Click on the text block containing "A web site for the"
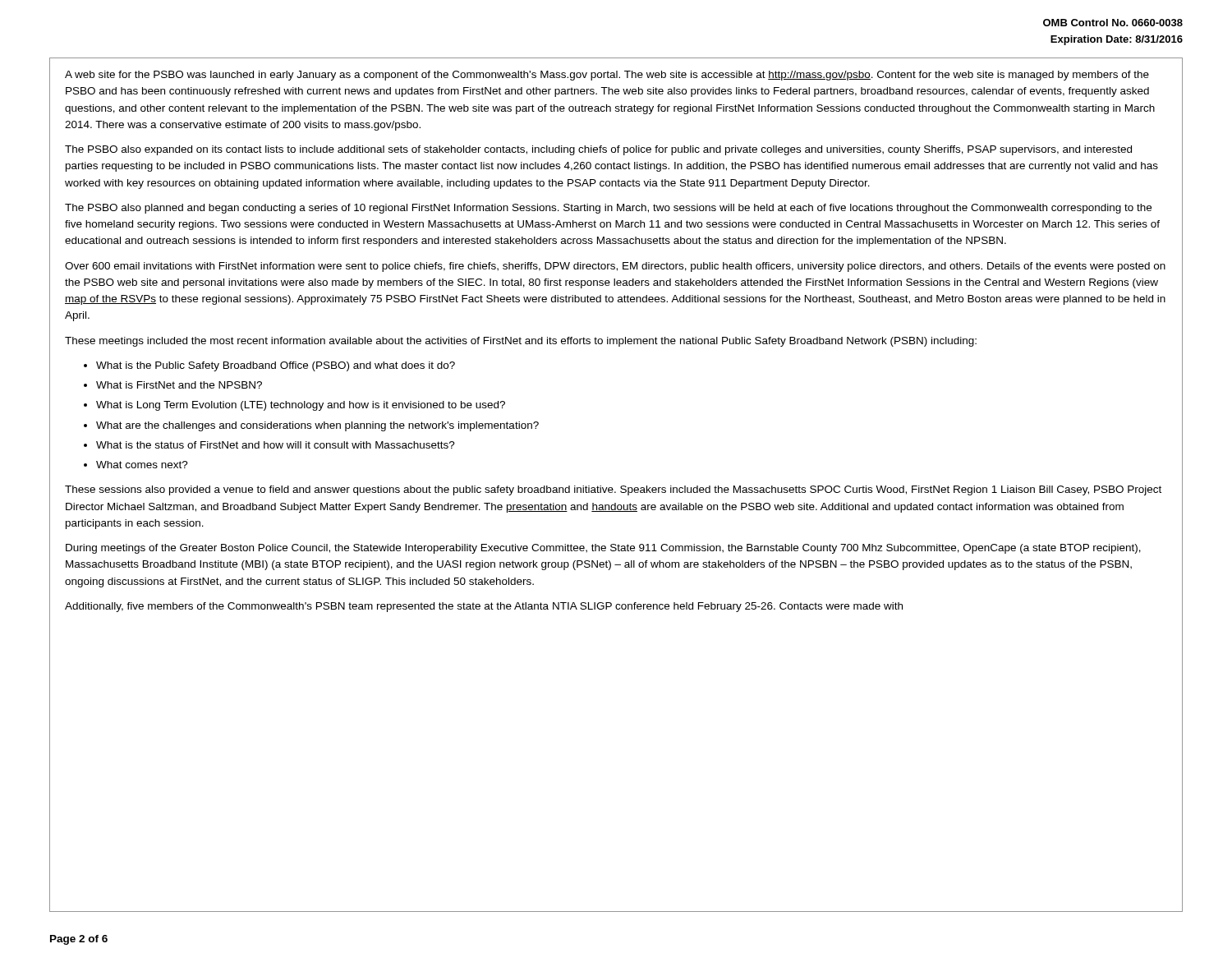The width and height of the screenshot is (1232, 953). point(610,99)
